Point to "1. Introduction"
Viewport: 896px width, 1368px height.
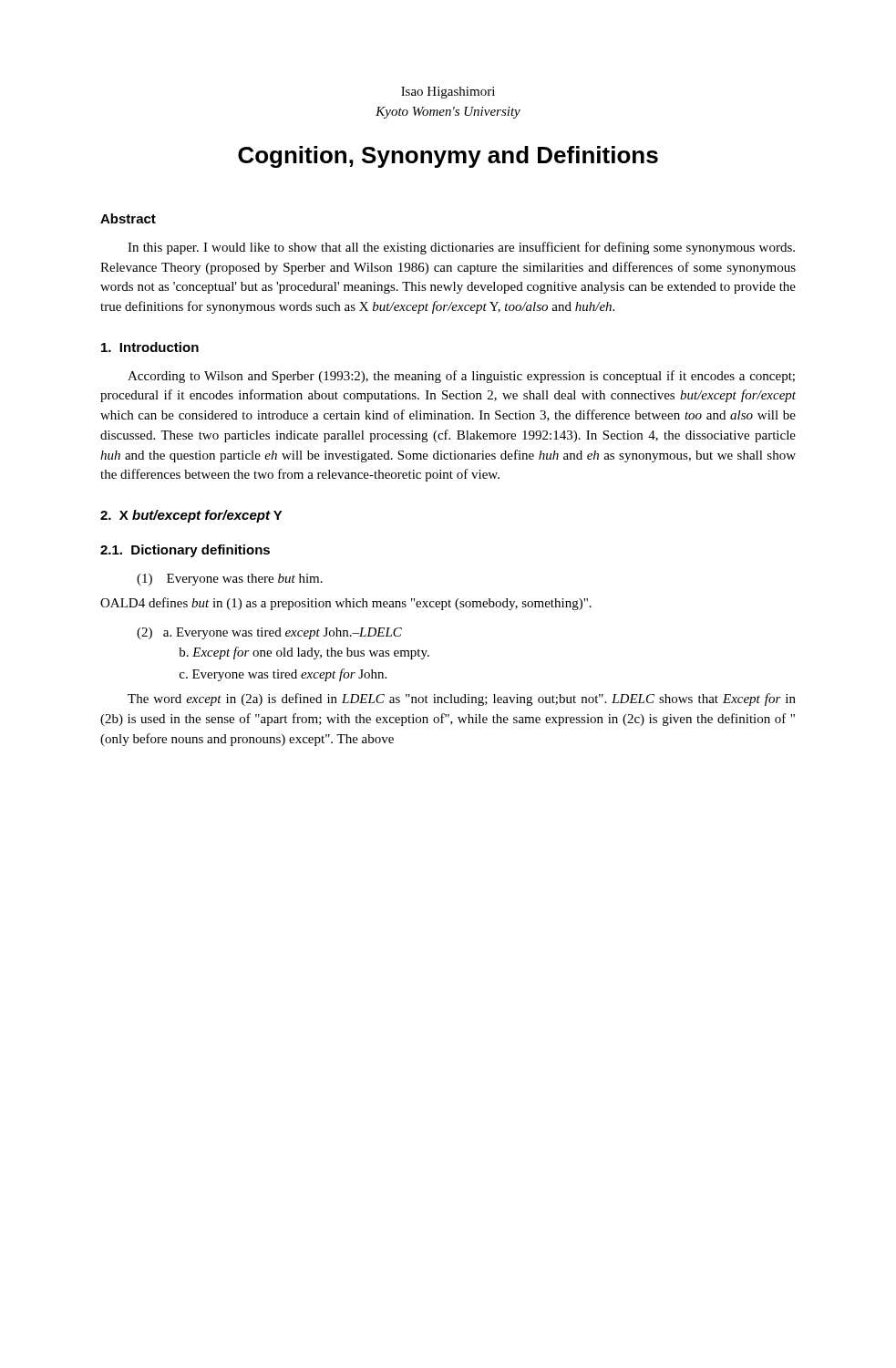point(150,347)
